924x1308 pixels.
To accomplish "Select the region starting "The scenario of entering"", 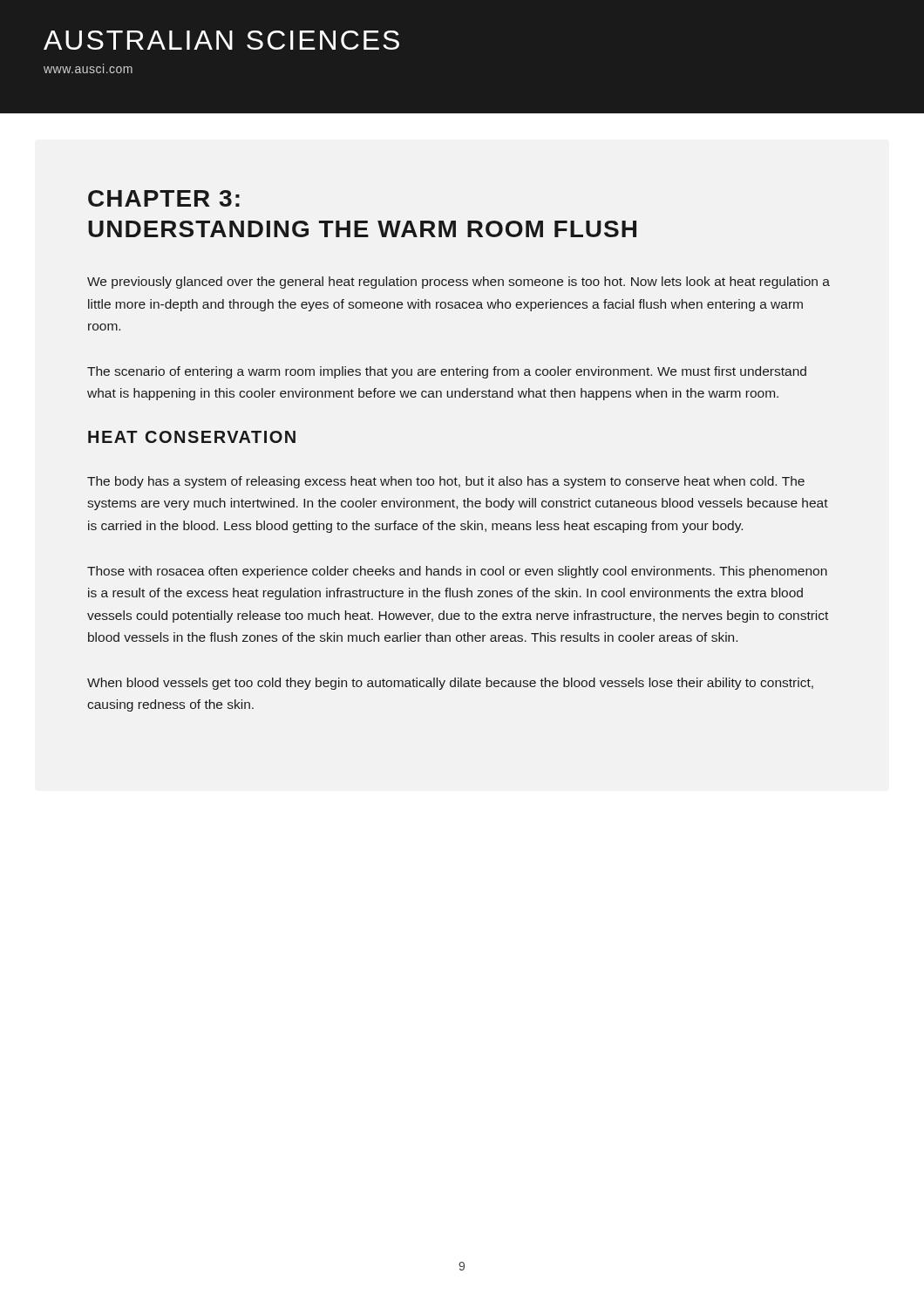I will [447, 382].
